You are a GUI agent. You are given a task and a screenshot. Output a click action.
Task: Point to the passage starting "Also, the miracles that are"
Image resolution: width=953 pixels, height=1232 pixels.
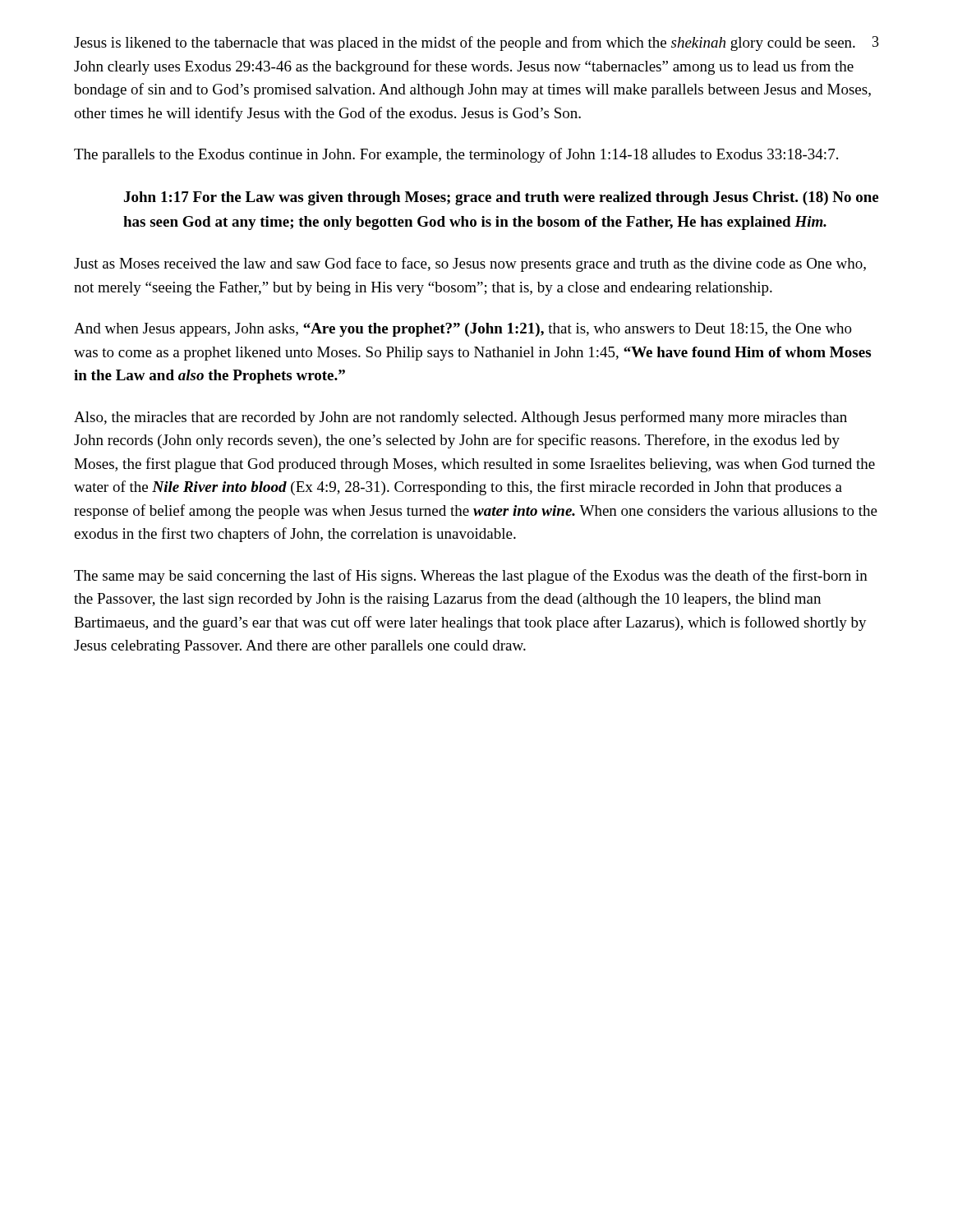pos(476,475)
